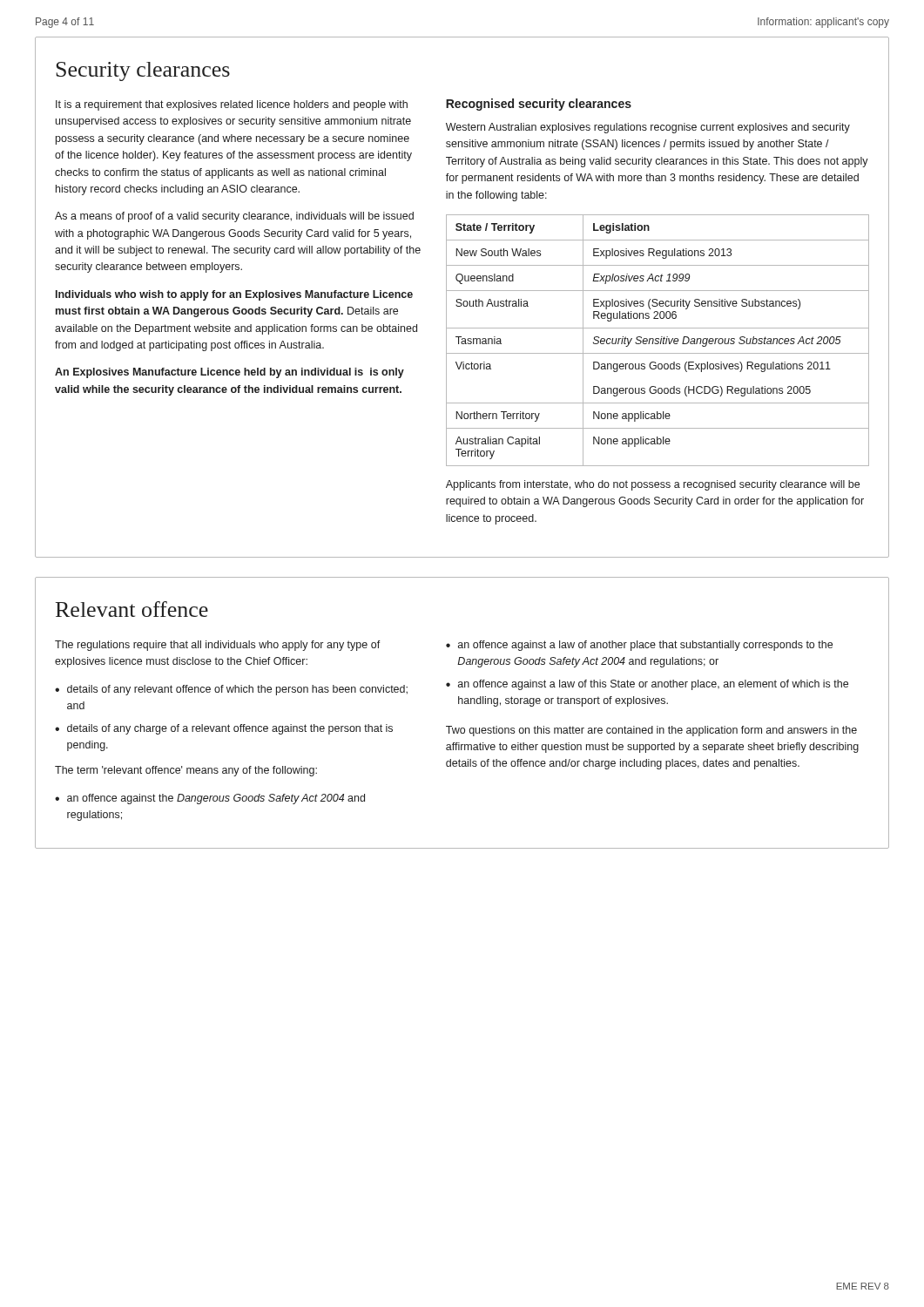This screenshot has height=1307, width=924.
Task: Locate the text block containing "As a means"
Action: tap(238, 242)
